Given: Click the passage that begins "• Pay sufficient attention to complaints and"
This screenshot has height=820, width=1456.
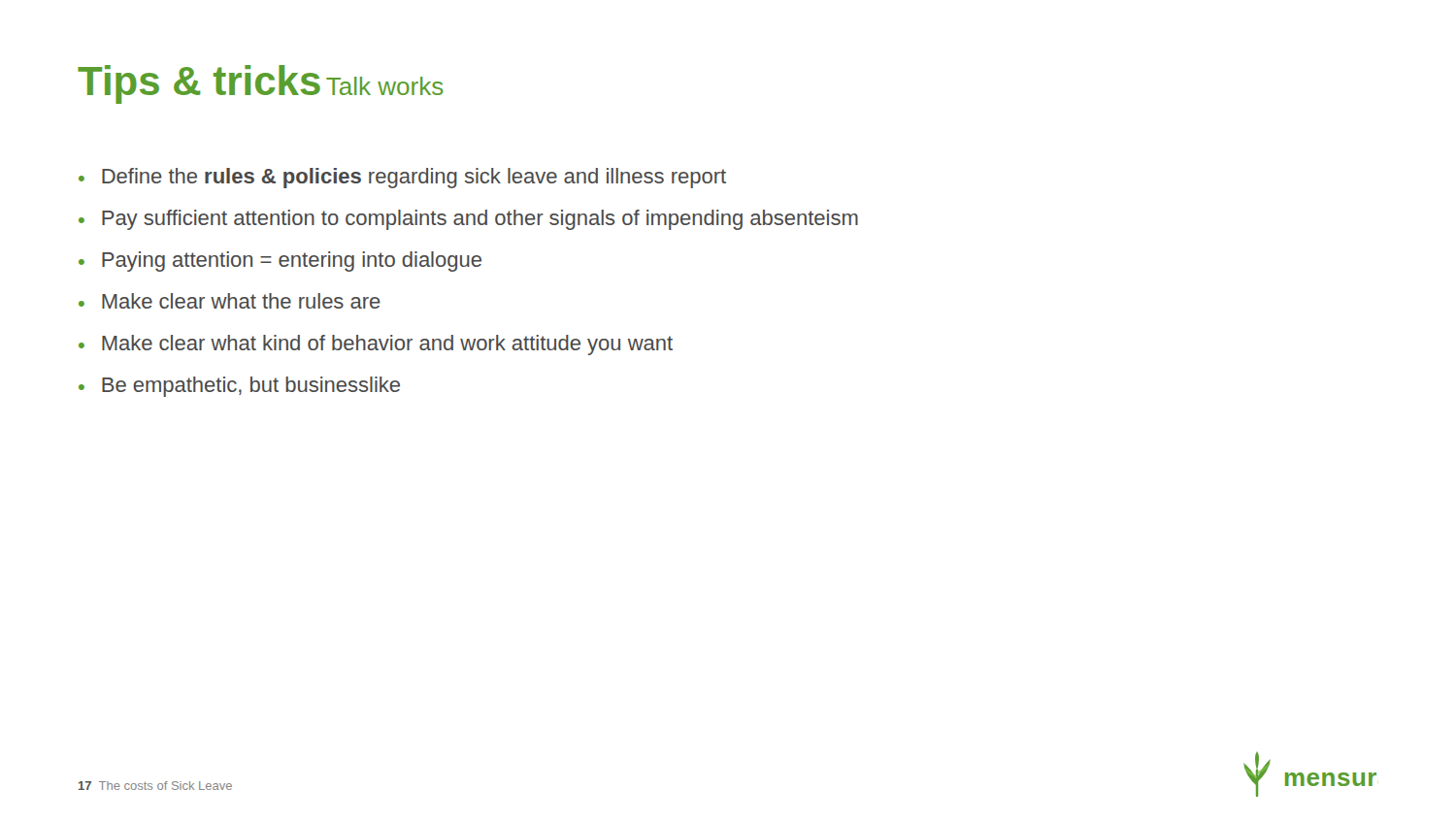Looking at the screenshot, I should [468, 219].
